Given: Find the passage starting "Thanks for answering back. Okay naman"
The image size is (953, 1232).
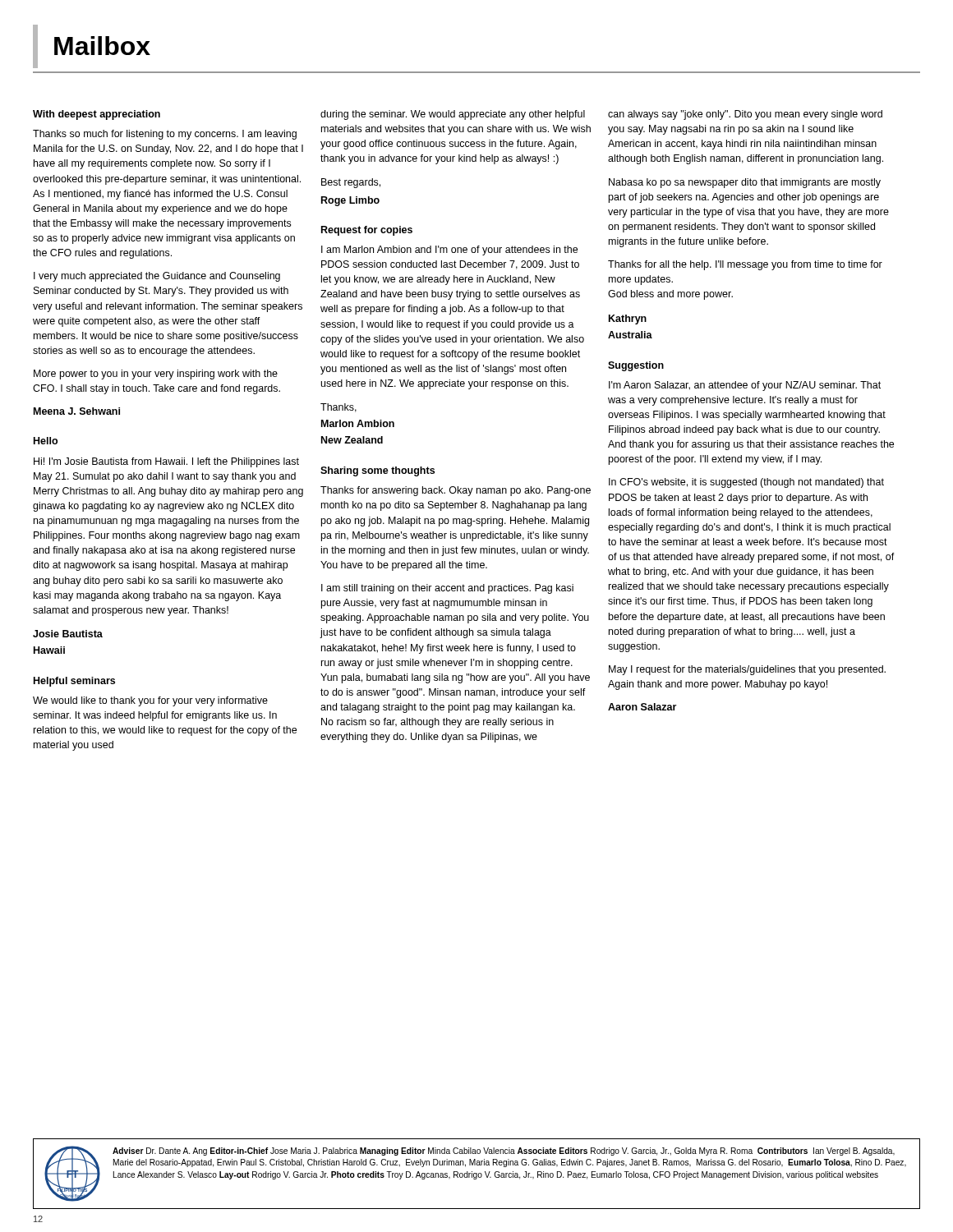Looking at the screenshot, I should tap(456, 528).
